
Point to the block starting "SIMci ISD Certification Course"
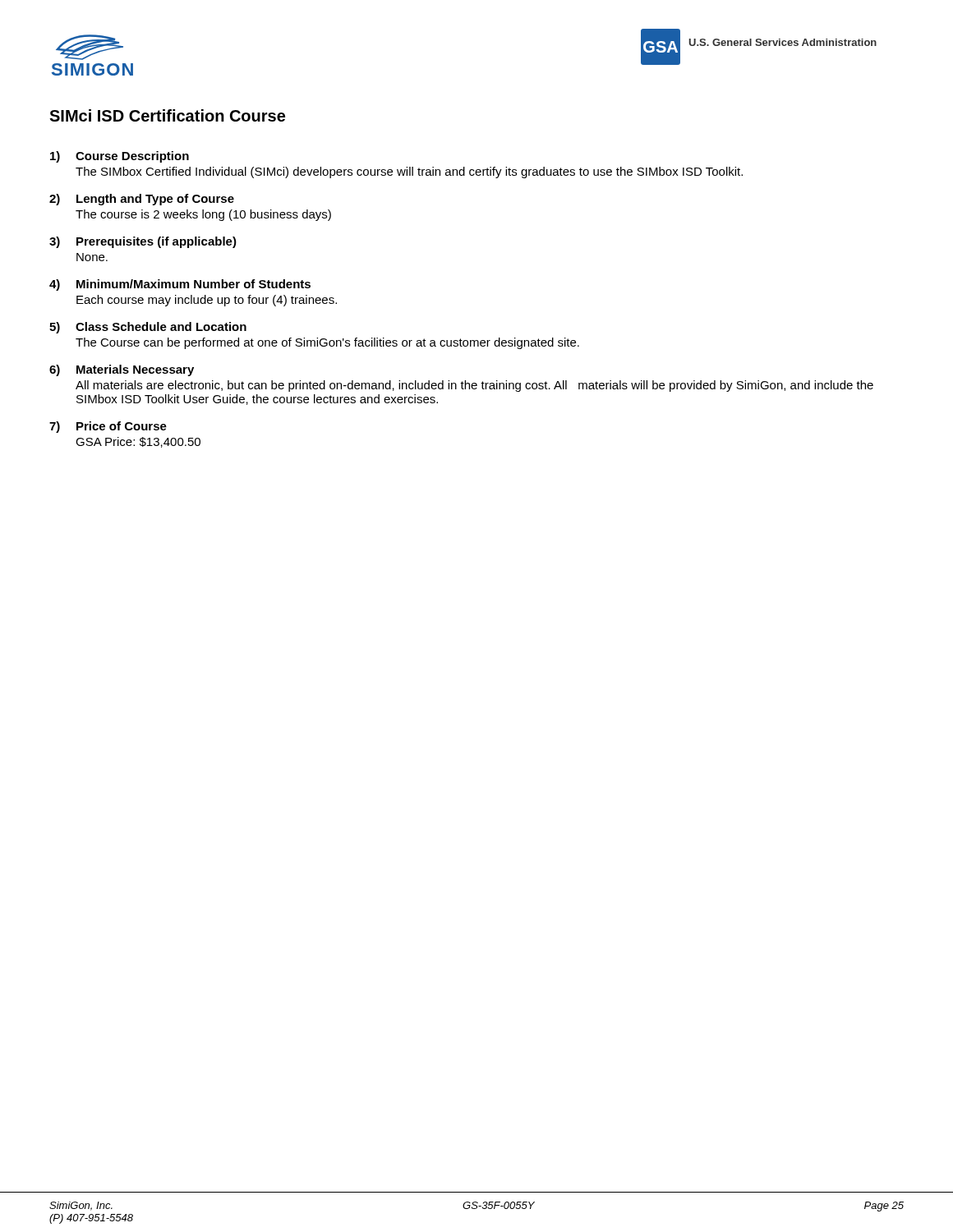coord(168,116)
